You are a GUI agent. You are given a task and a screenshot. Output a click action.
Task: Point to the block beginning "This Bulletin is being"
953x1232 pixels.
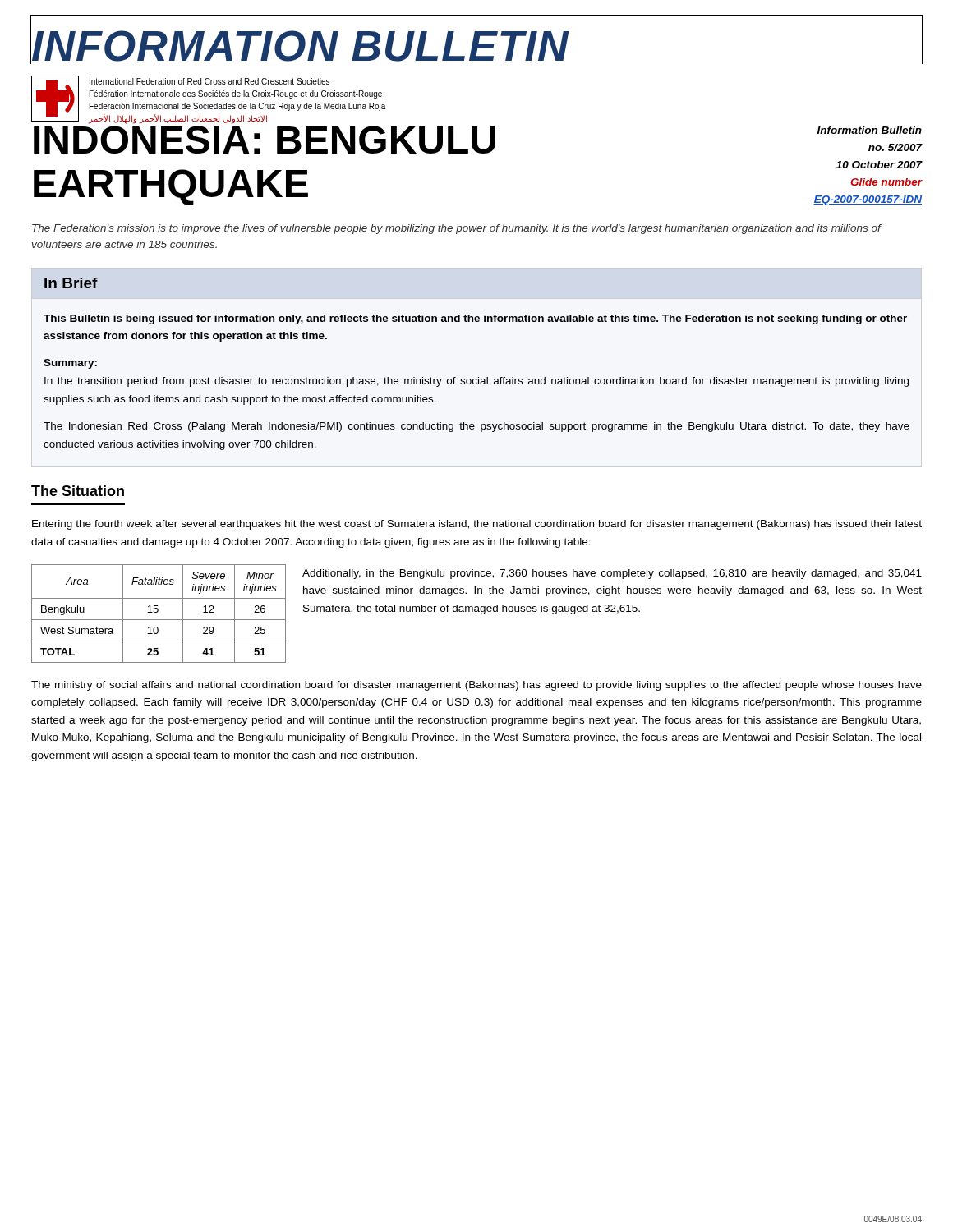(475, 327)
